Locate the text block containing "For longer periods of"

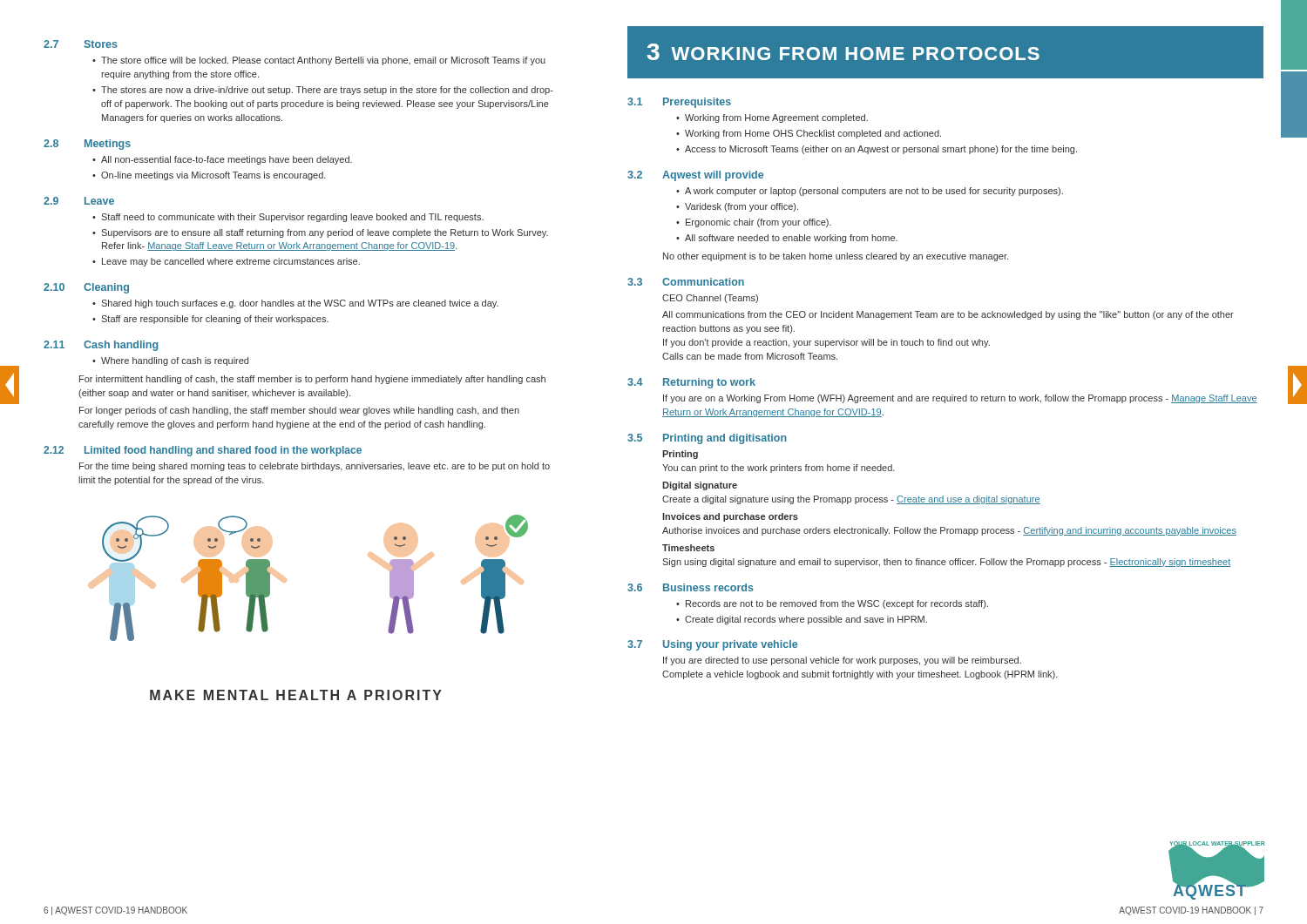pyautogui.click(x=299, y=417)
